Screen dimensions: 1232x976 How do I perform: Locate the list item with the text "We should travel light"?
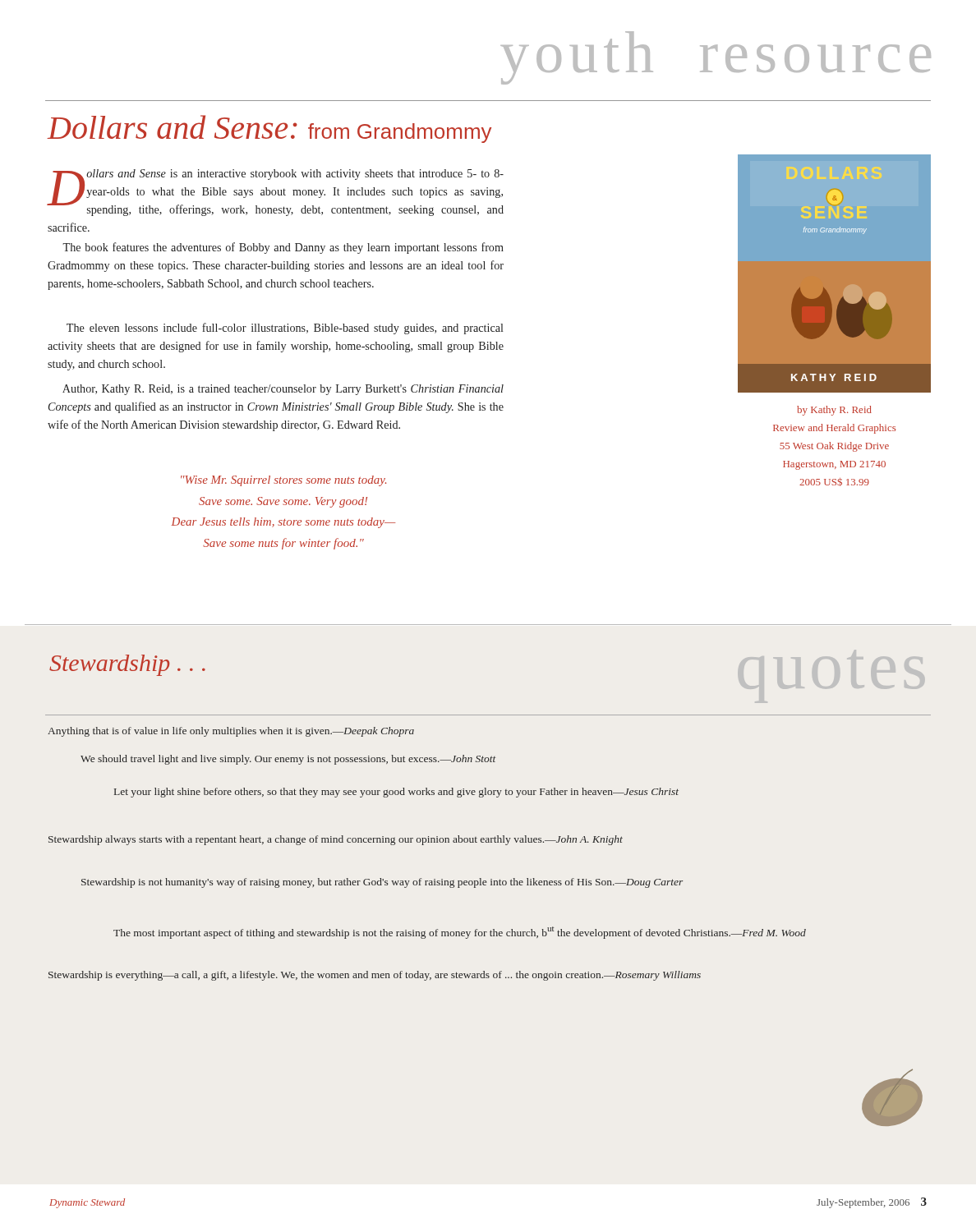[x=288, y=759]
